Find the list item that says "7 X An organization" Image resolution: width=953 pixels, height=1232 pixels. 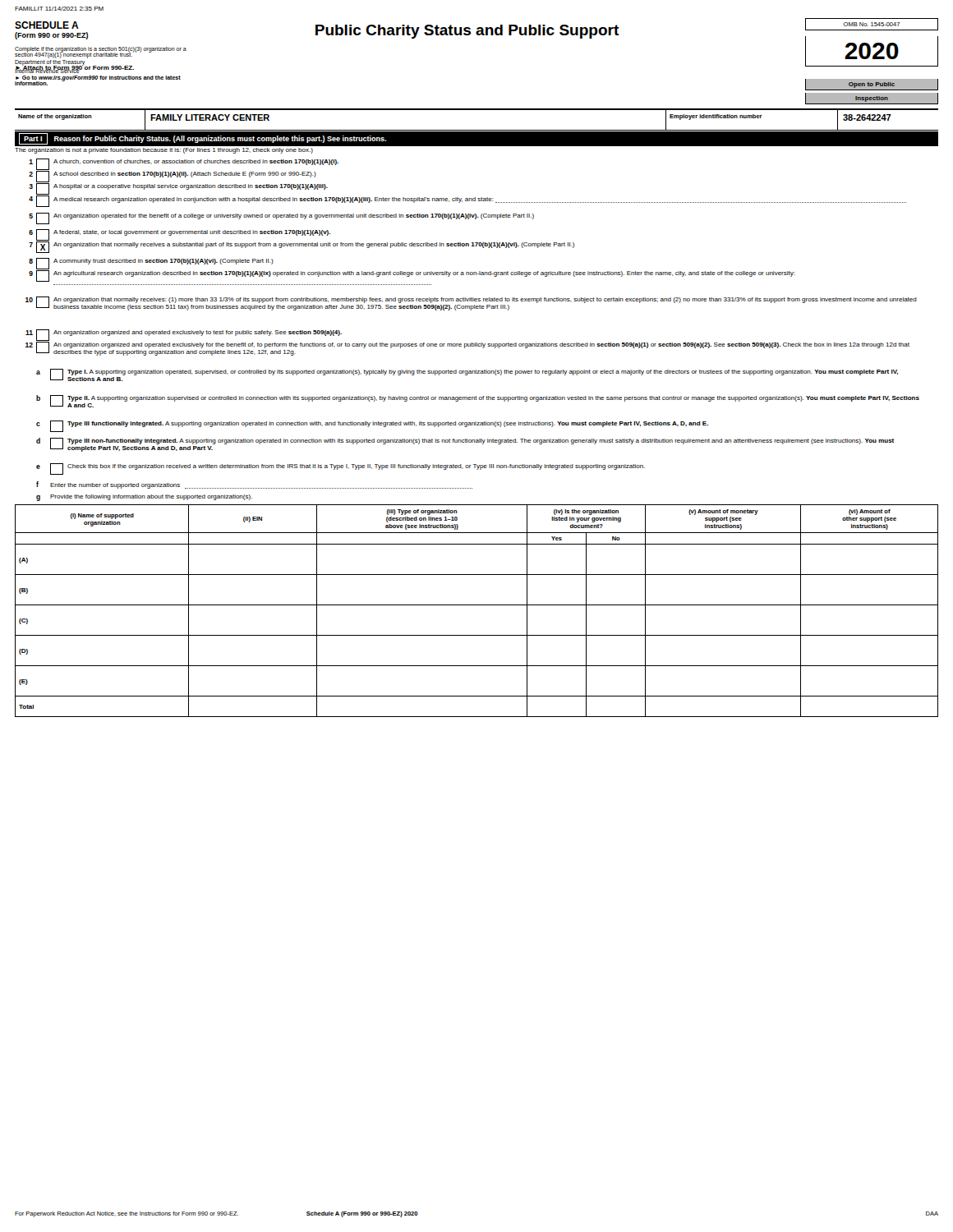pos(467,247)
